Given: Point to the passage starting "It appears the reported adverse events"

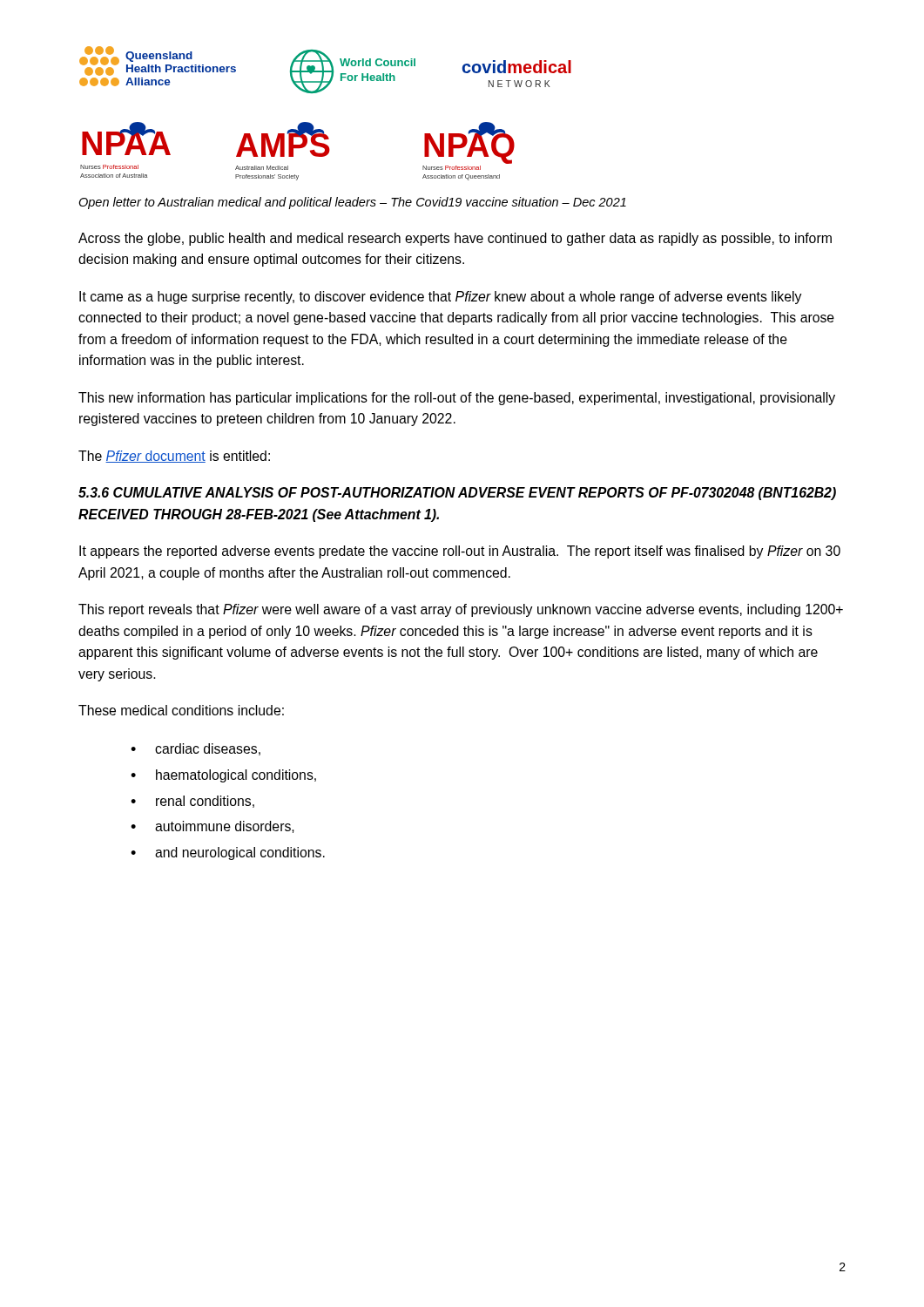Looking at the screenshot, I should (459, 562).
